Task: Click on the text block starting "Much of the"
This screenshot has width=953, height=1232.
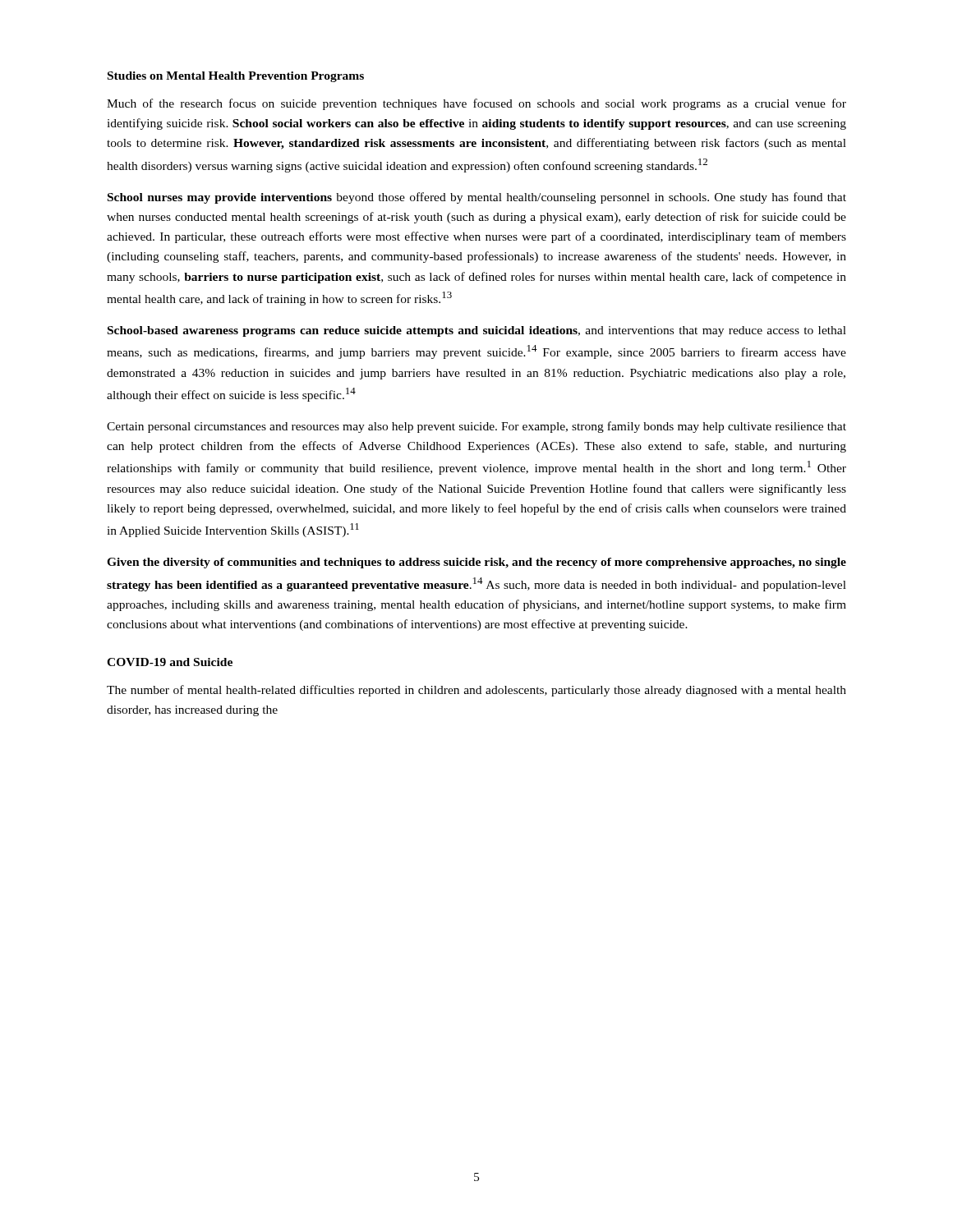Action: click(x=476, y=134)
